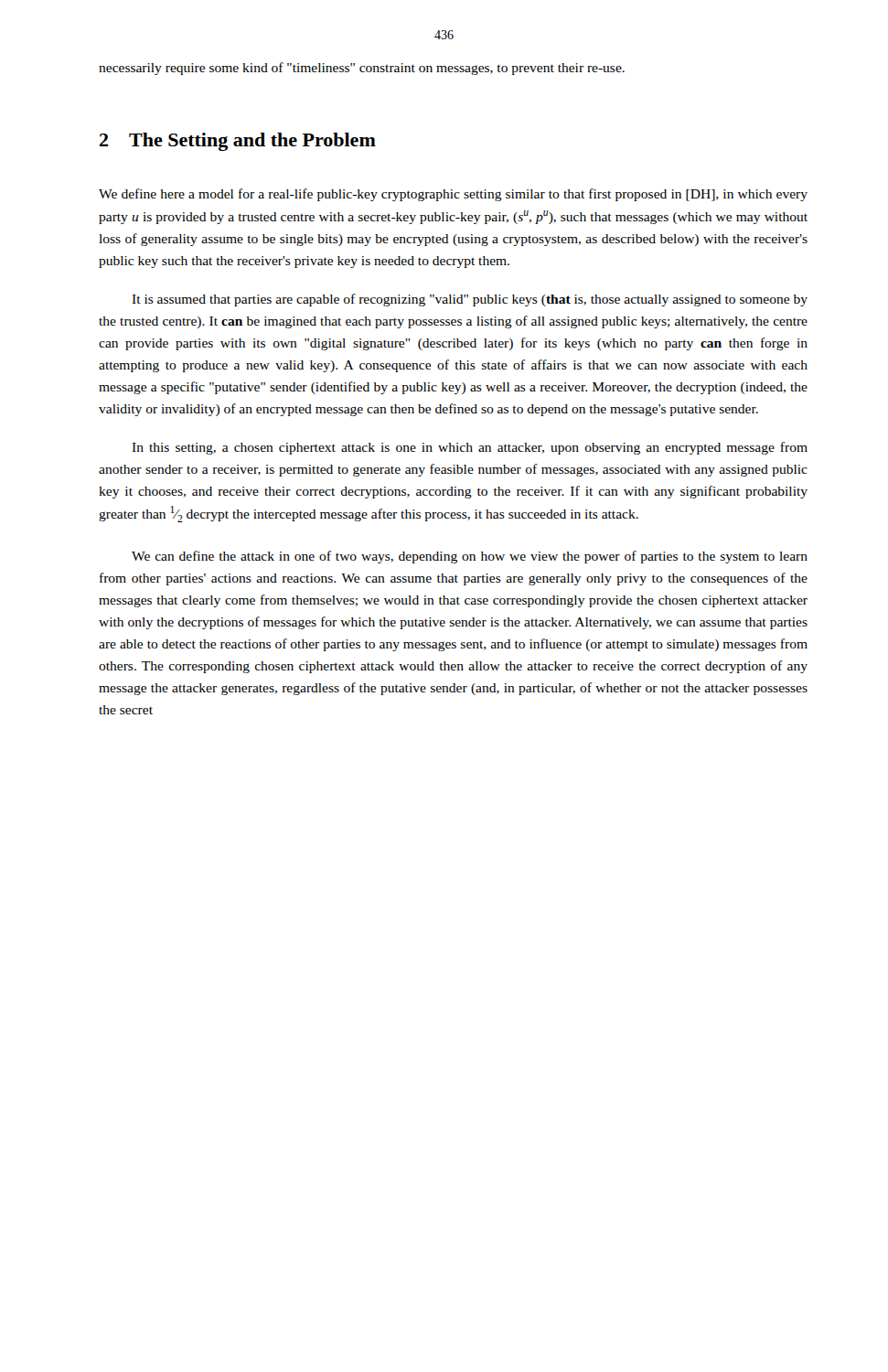Point to the text block starting "It is assumed that parties are capable of"

[453, 354]
